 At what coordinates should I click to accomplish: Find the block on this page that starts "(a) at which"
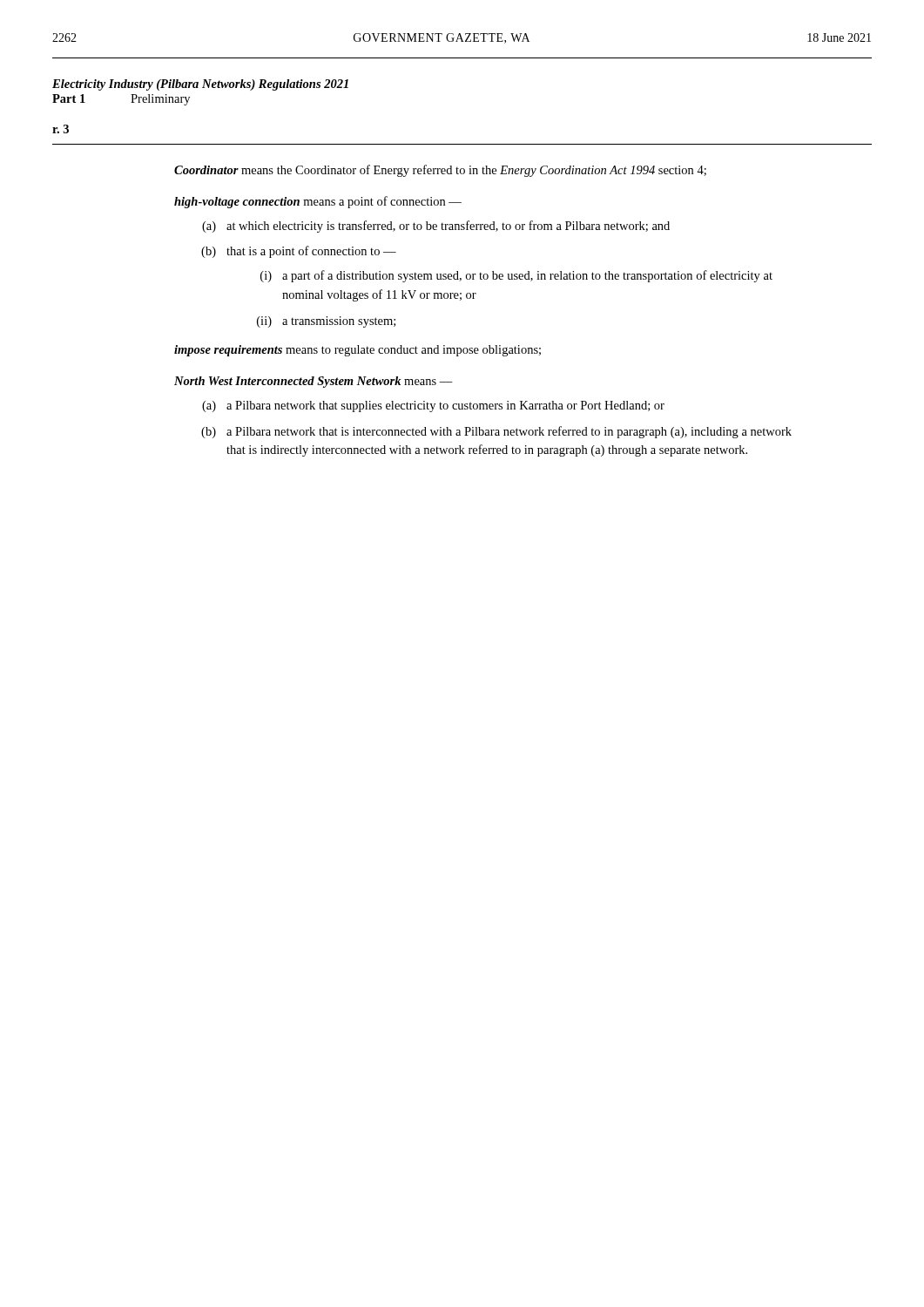tap(488, 226)
